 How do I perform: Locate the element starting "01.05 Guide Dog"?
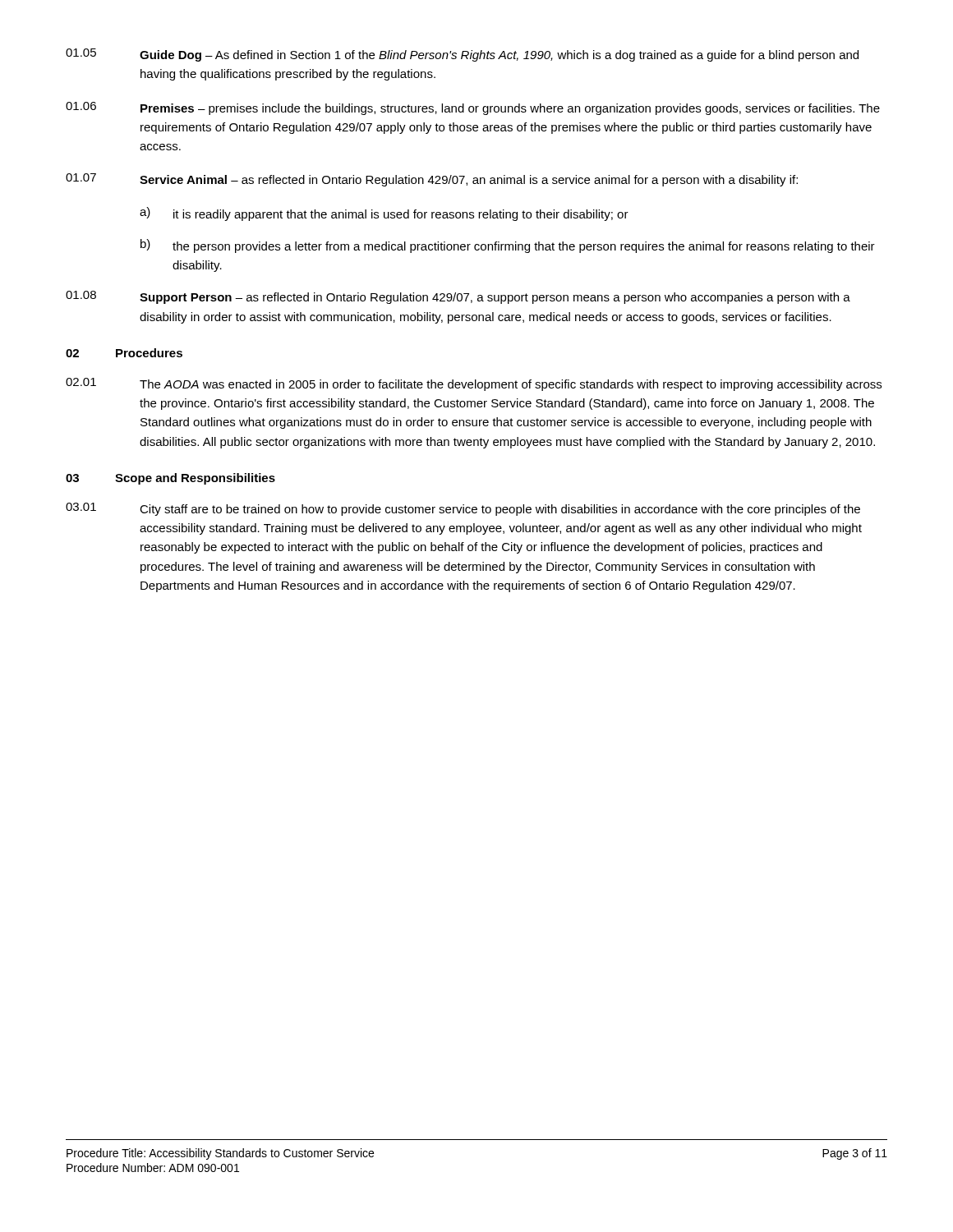point(476,64)
